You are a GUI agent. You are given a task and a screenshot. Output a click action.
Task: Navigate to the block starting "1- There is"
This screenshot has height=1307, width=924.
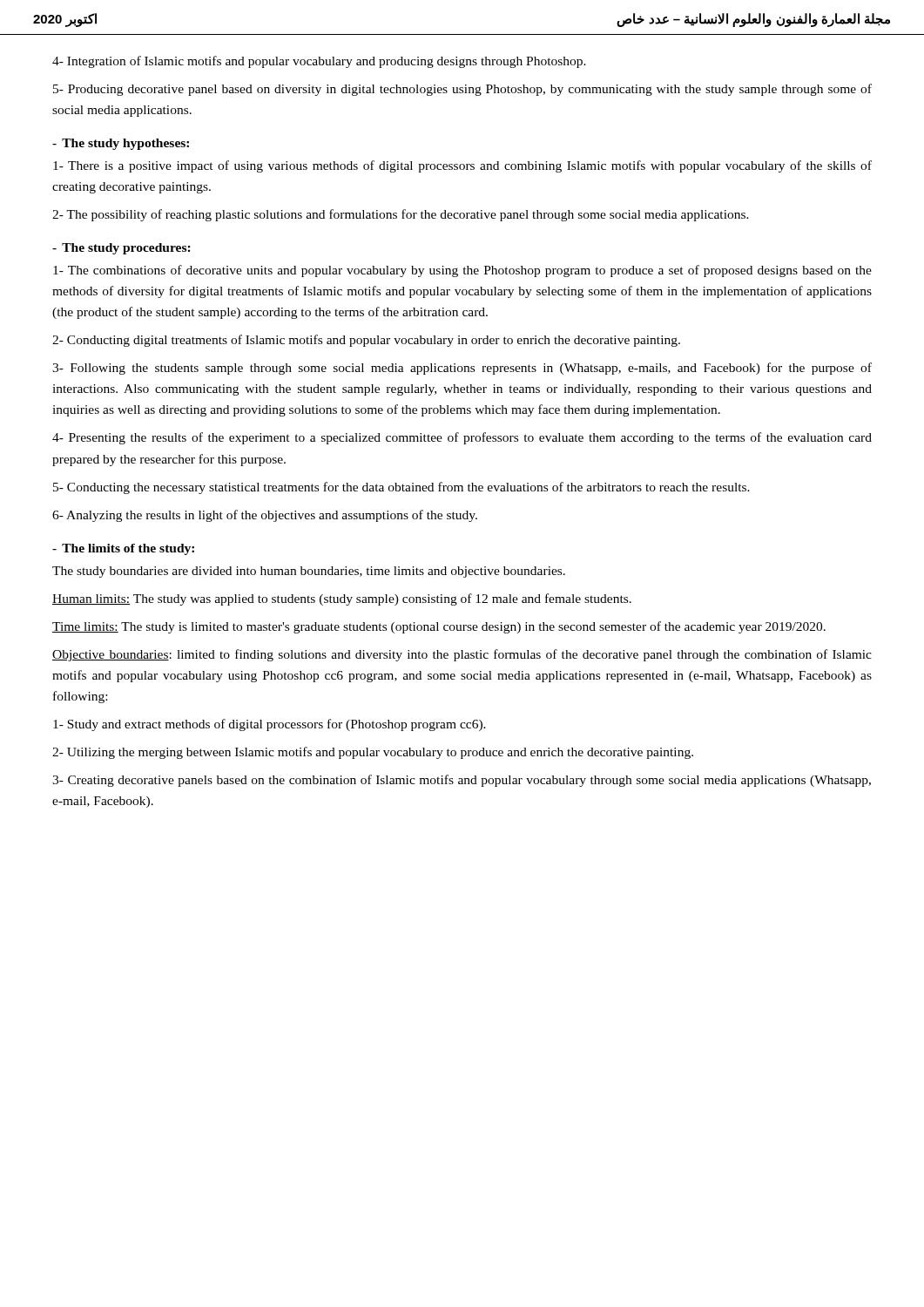point(462,176)
